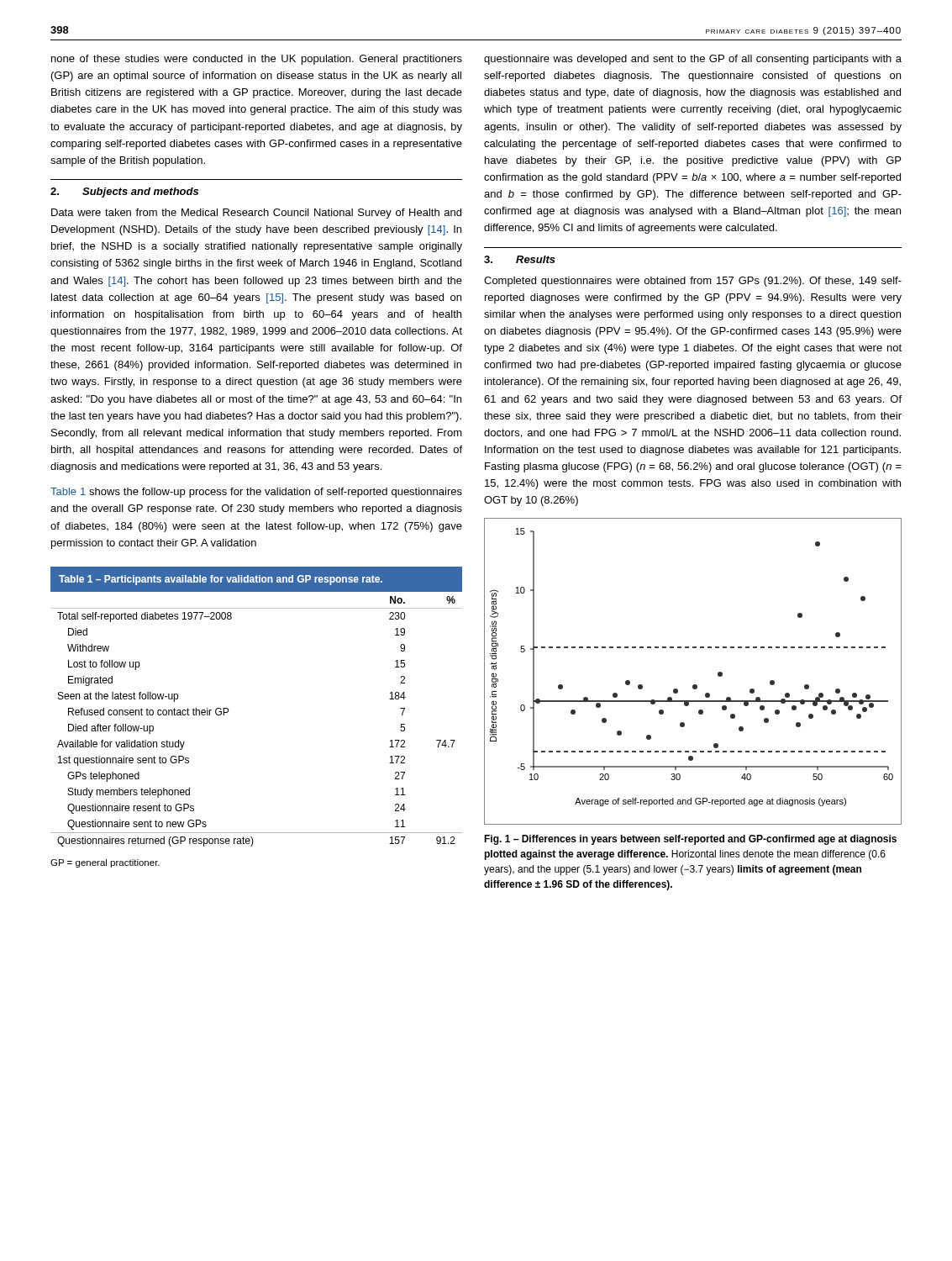Viewport: 952px width, 1261px height.
Task: Navigate to the text block starting "3. Results"
Action: tap(520, 259)
